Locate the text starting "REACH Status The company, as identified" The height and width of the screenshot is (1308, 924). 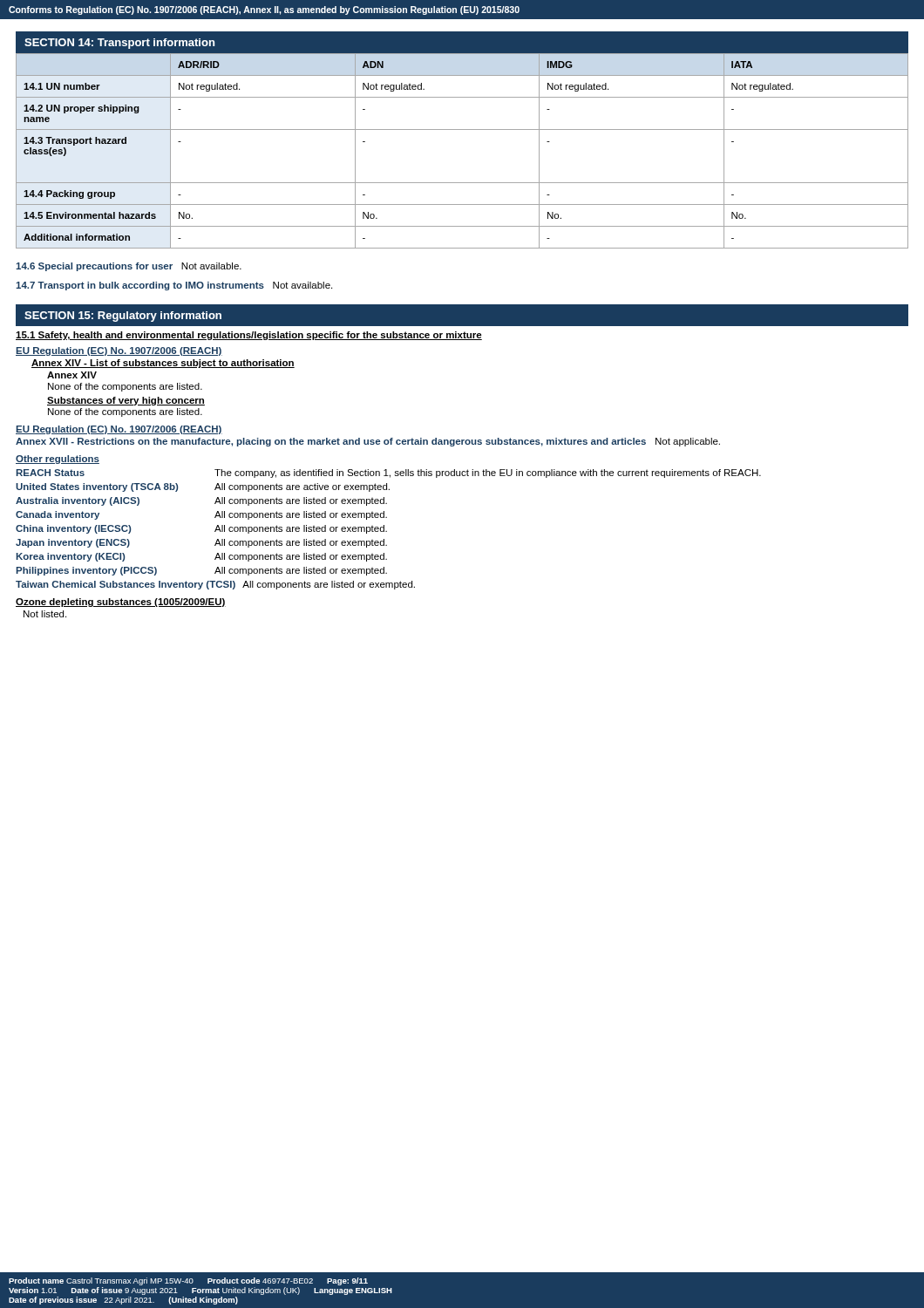462,473
